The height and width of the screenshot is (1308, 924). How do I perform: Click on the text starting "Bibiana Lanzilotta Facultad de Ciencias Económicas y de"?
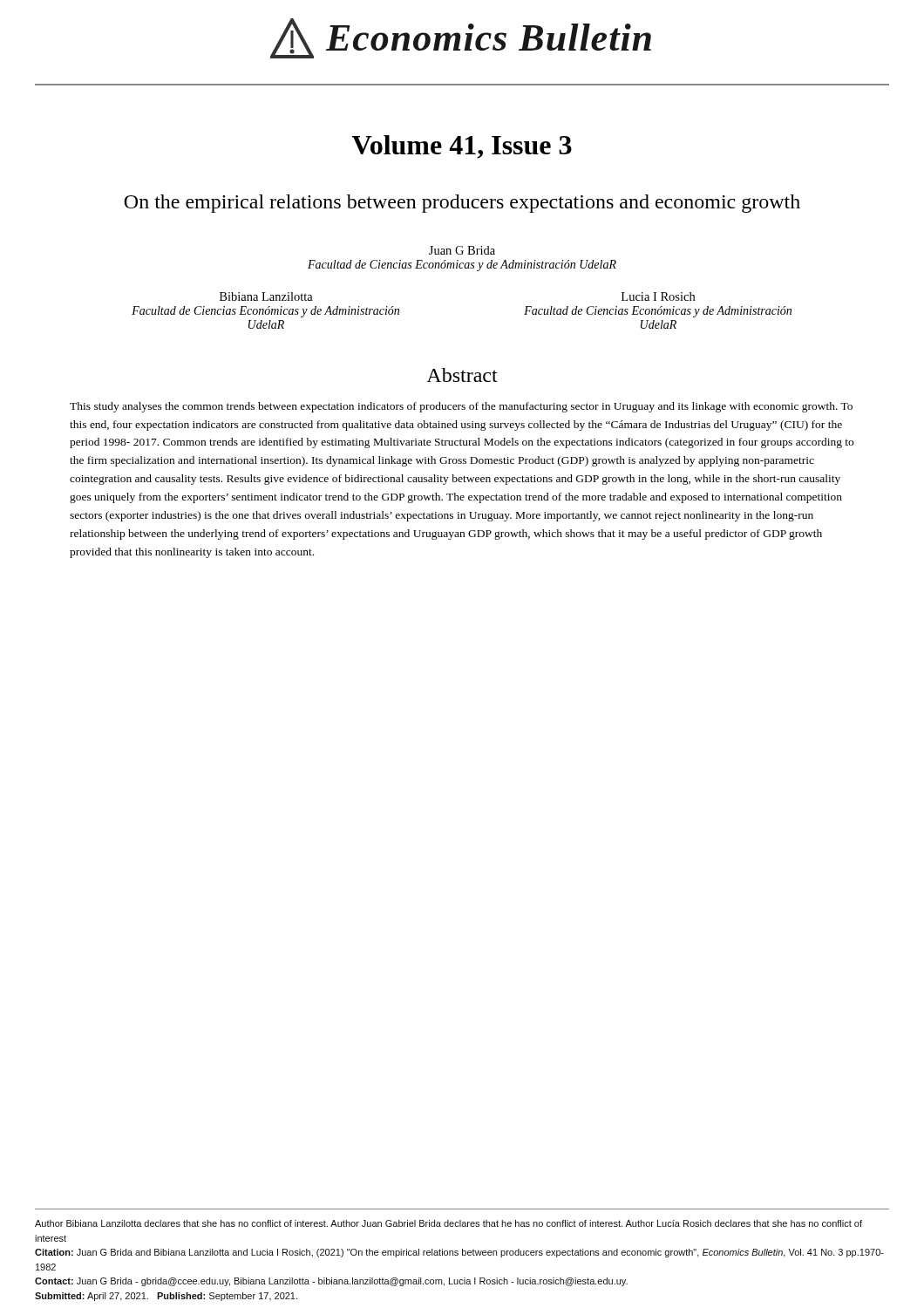coord(266,311)
